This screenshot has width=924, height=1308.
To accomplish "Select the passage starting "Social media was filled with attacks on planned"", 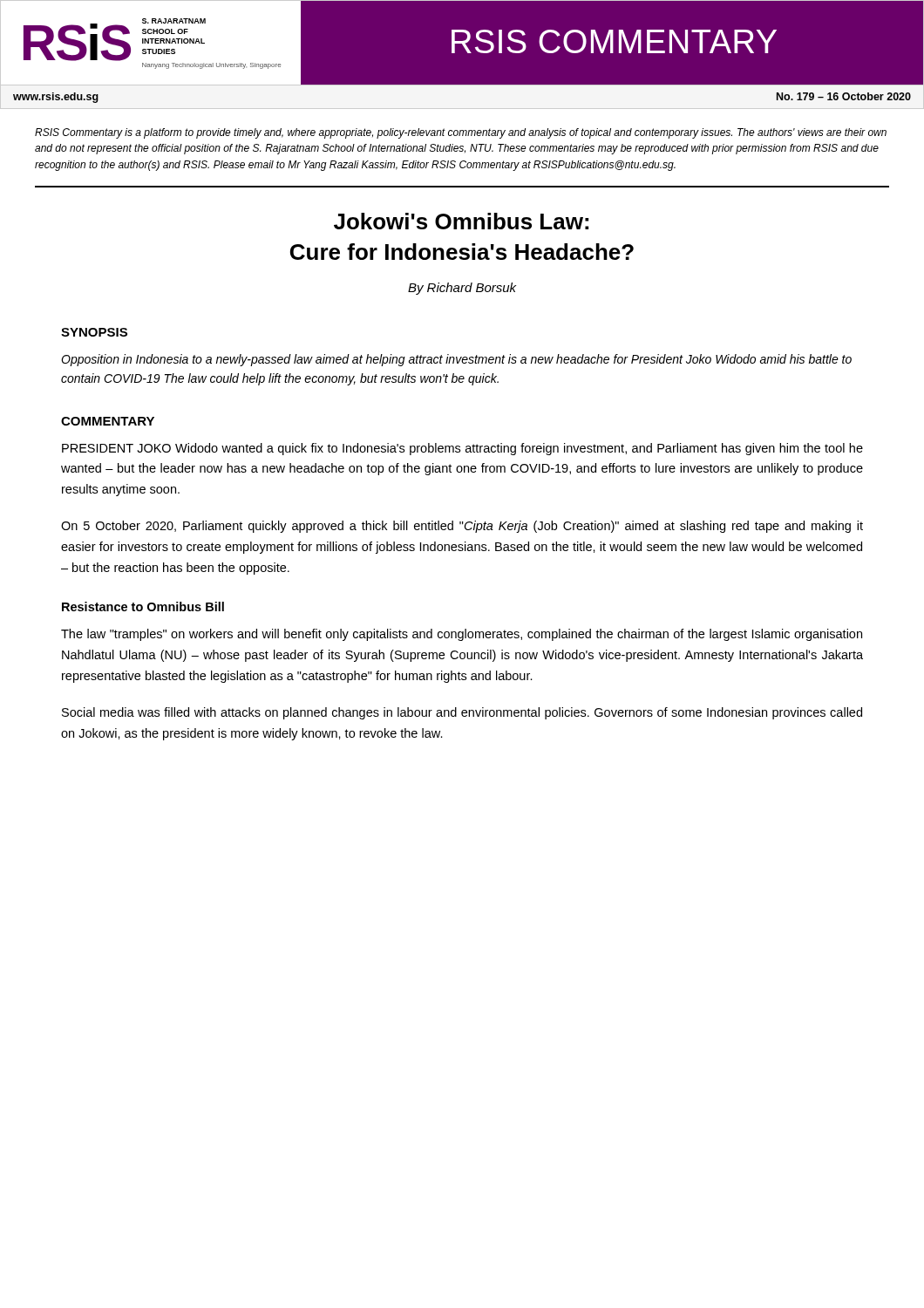I will pos(462,723).
